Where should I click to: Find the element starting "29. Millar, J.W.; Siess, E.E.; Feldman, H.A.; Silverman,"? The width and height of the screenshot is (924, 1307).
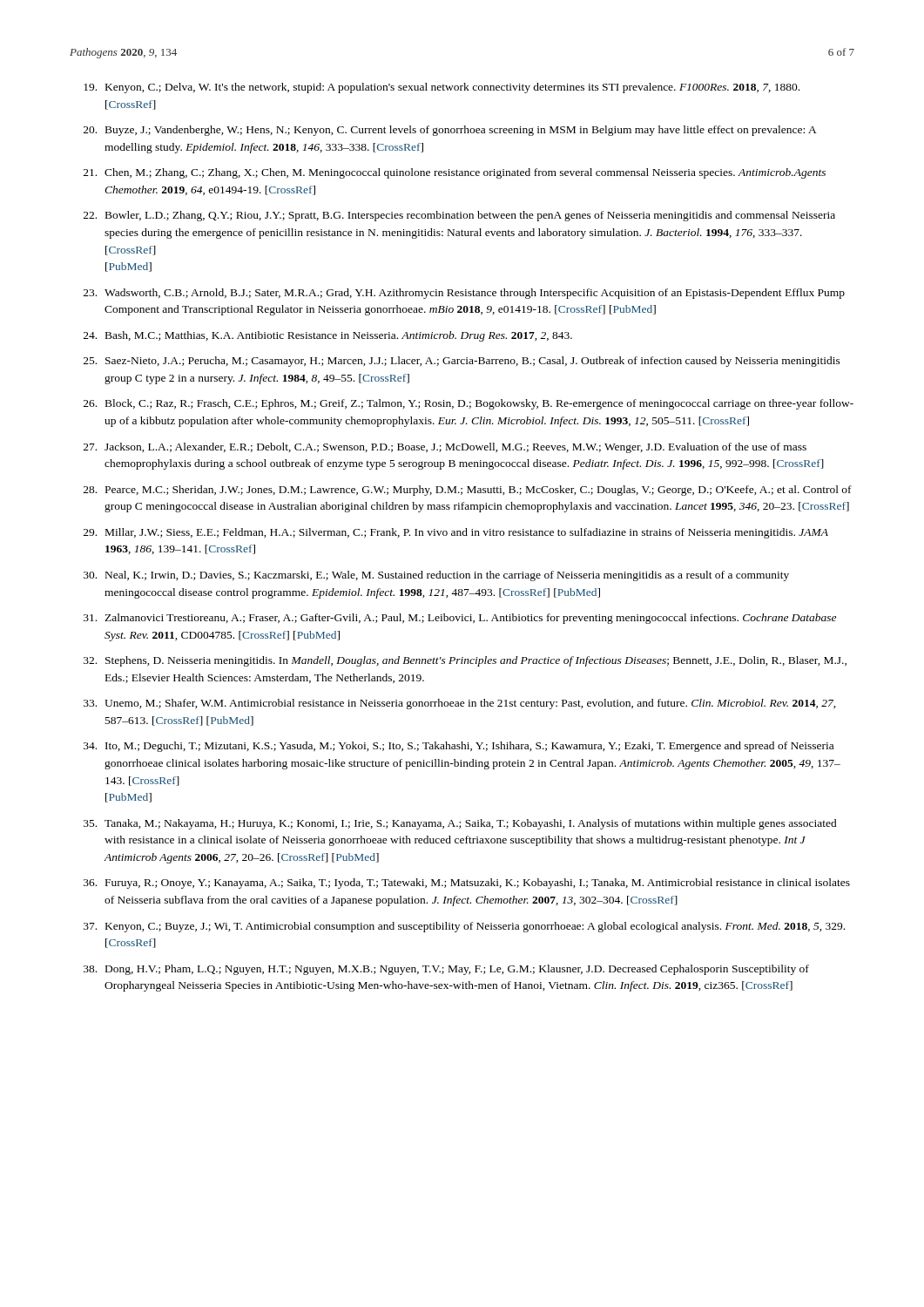462,541
